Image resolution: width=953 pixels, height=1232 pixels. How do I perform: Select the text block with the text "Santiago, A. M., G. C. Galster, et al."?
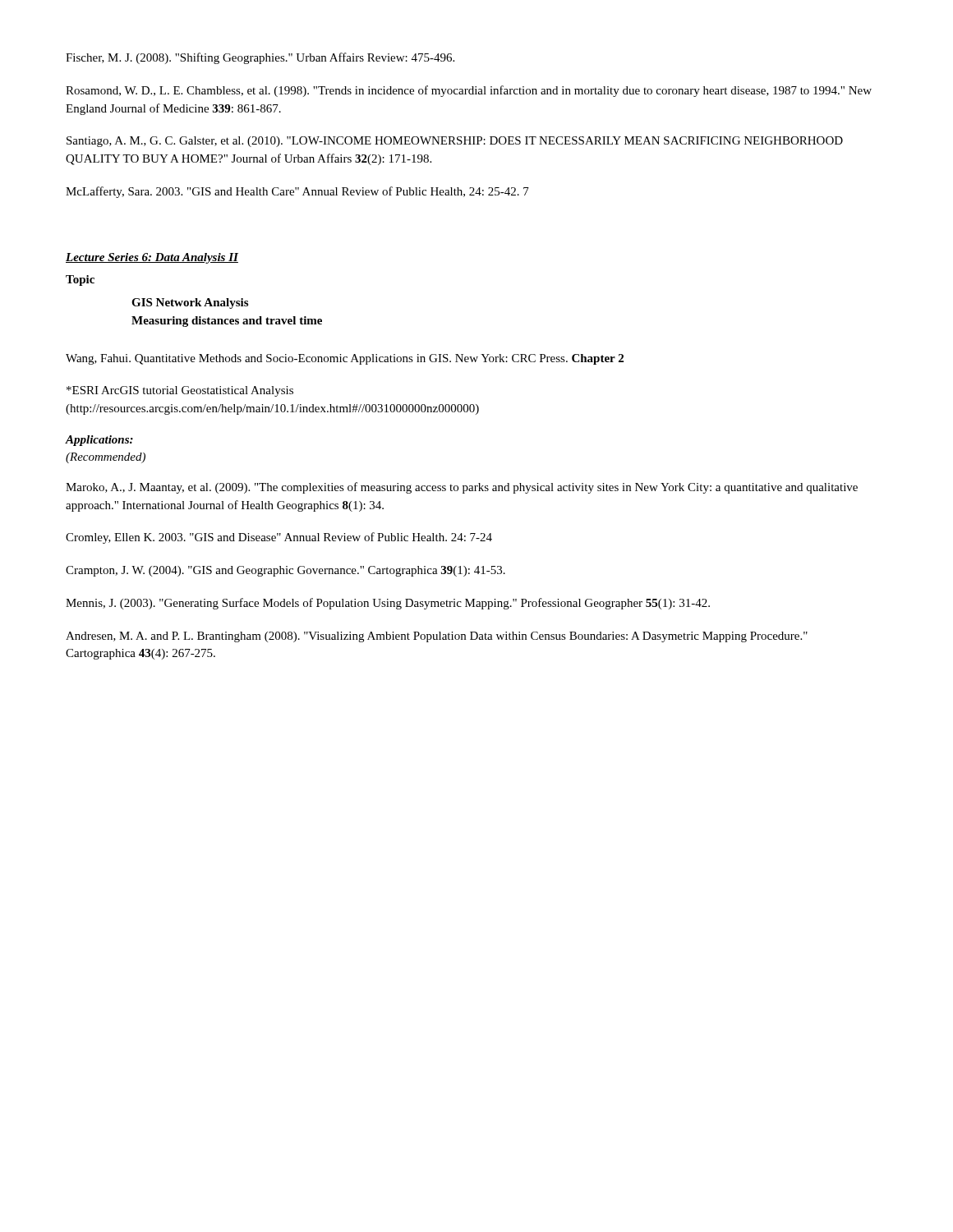point(454,150)
